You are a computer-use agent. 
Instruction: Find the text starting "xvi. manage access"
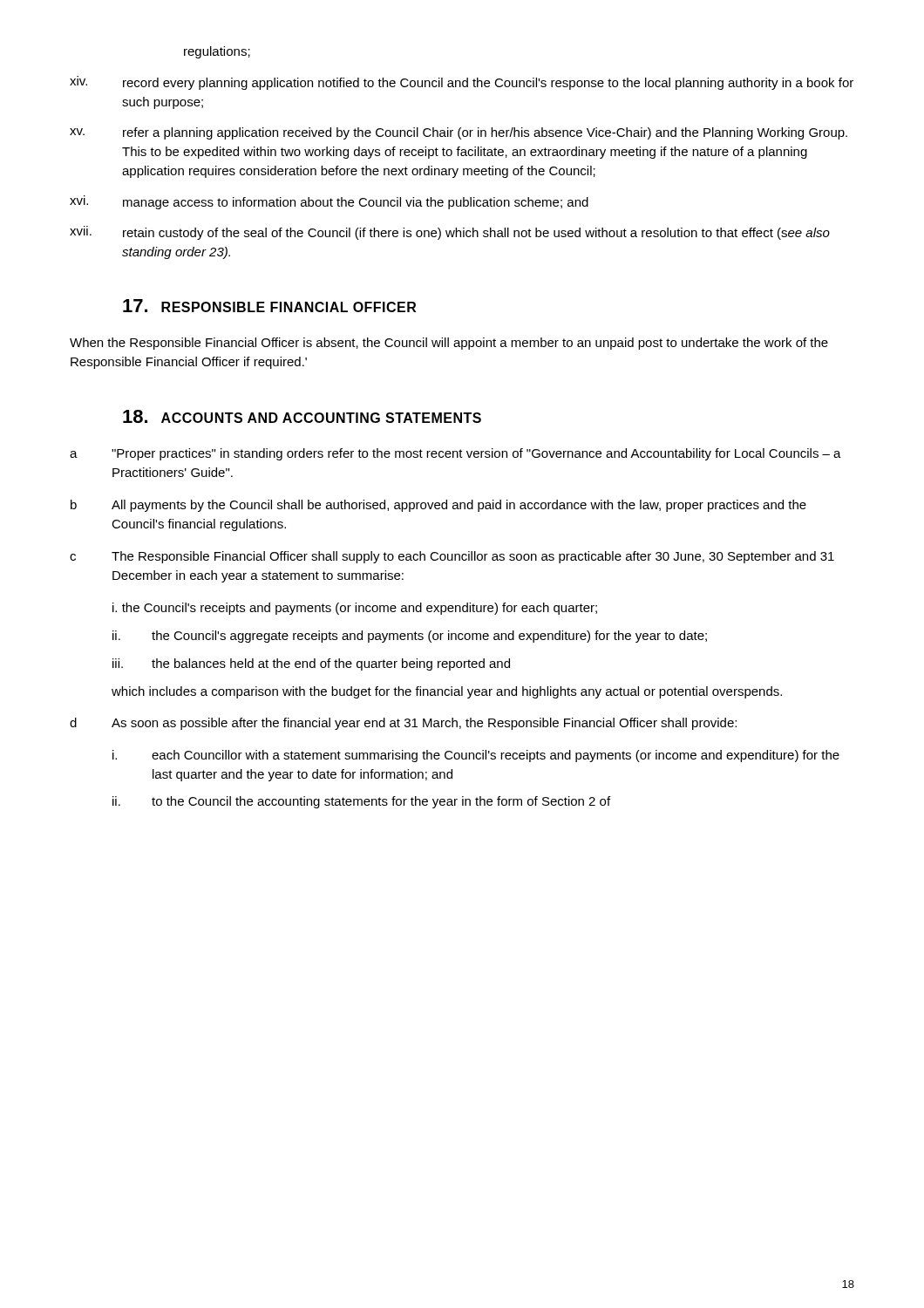462,202
